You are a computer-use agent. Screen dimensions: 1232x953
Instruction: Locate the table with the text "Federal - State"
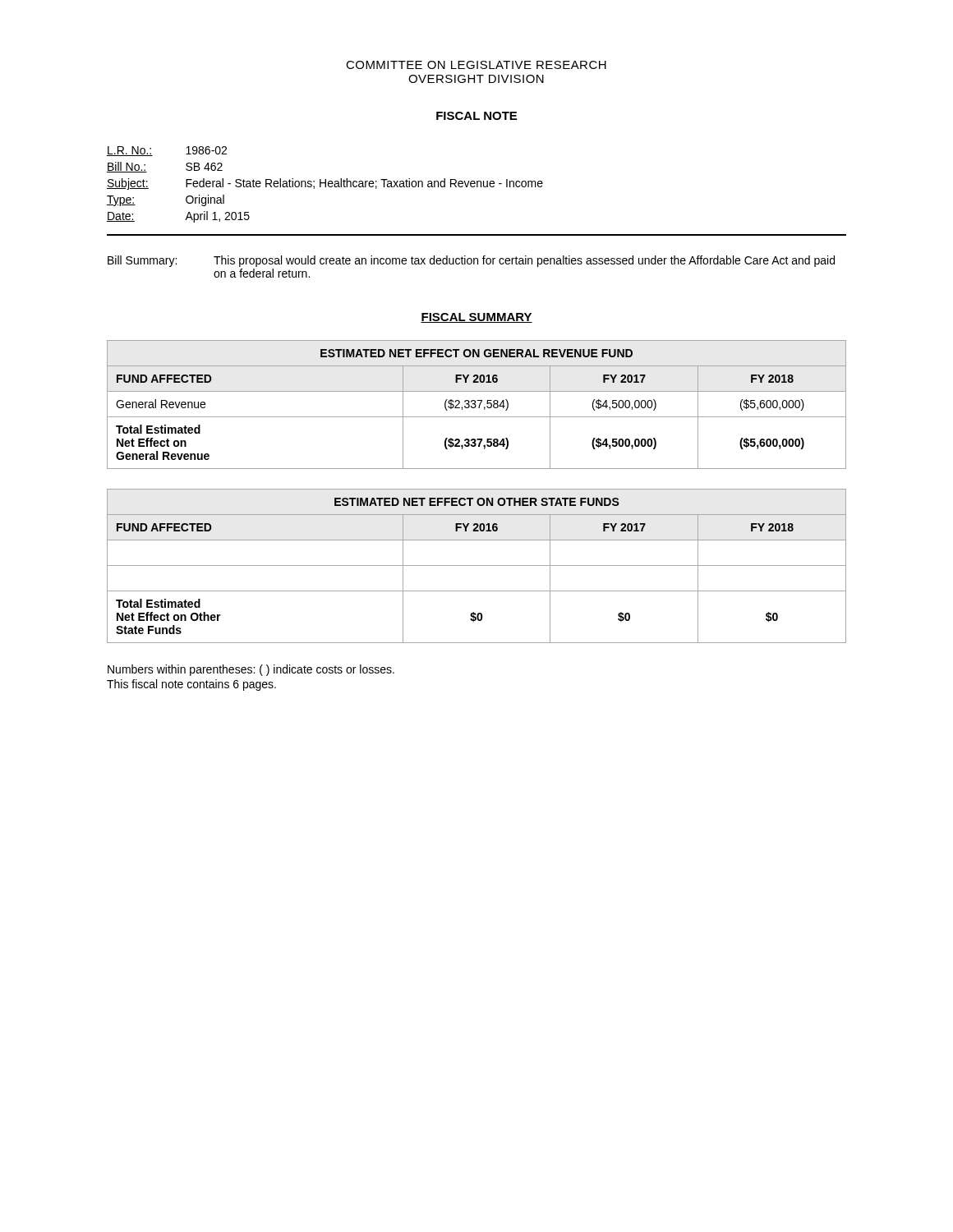click(476, 183)
